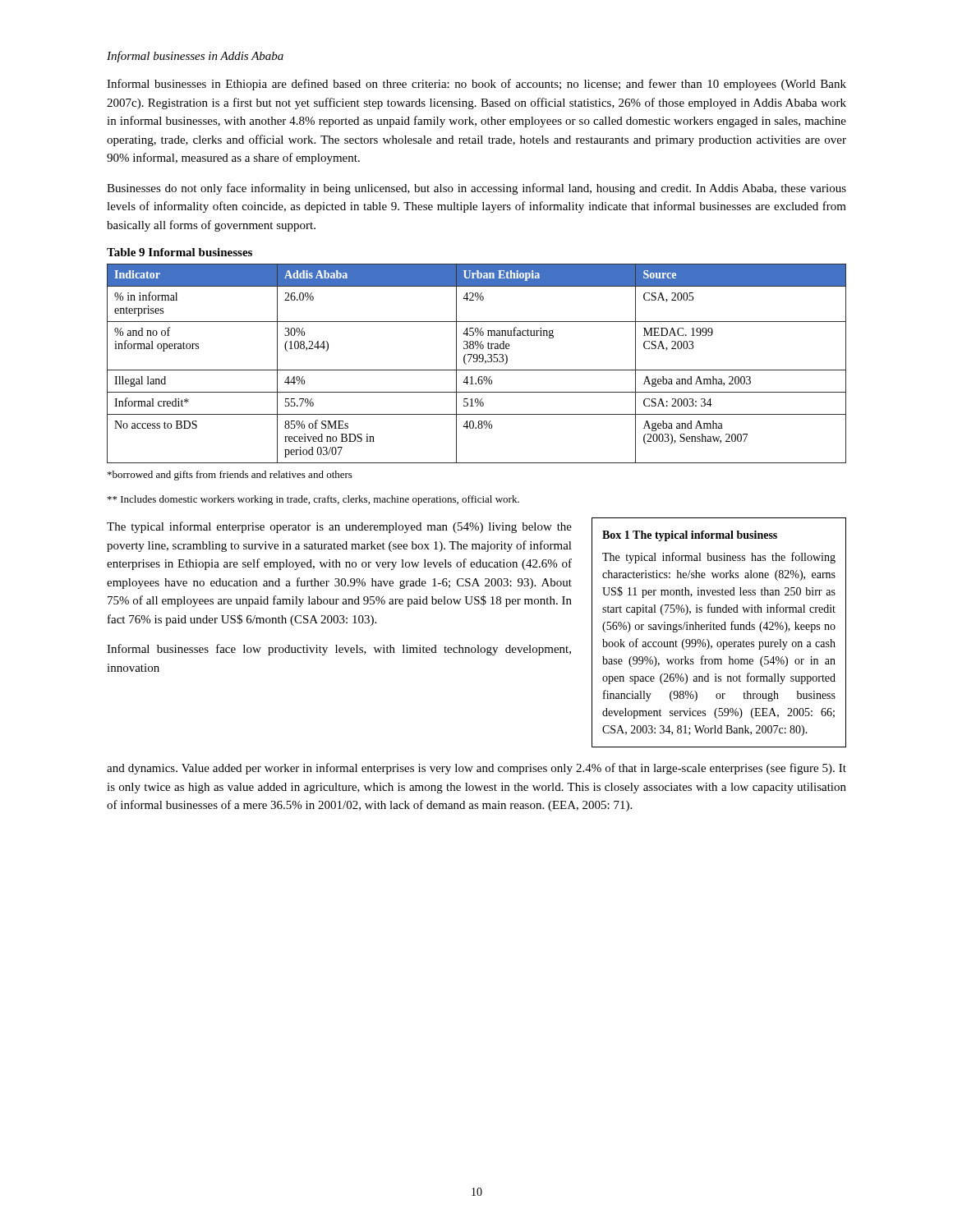Click on the text block with the text "Box 1 The typical informal business The typical"
Image resolution: width=953 pixels, height=1232 pixels.
(x=719, y=631)
